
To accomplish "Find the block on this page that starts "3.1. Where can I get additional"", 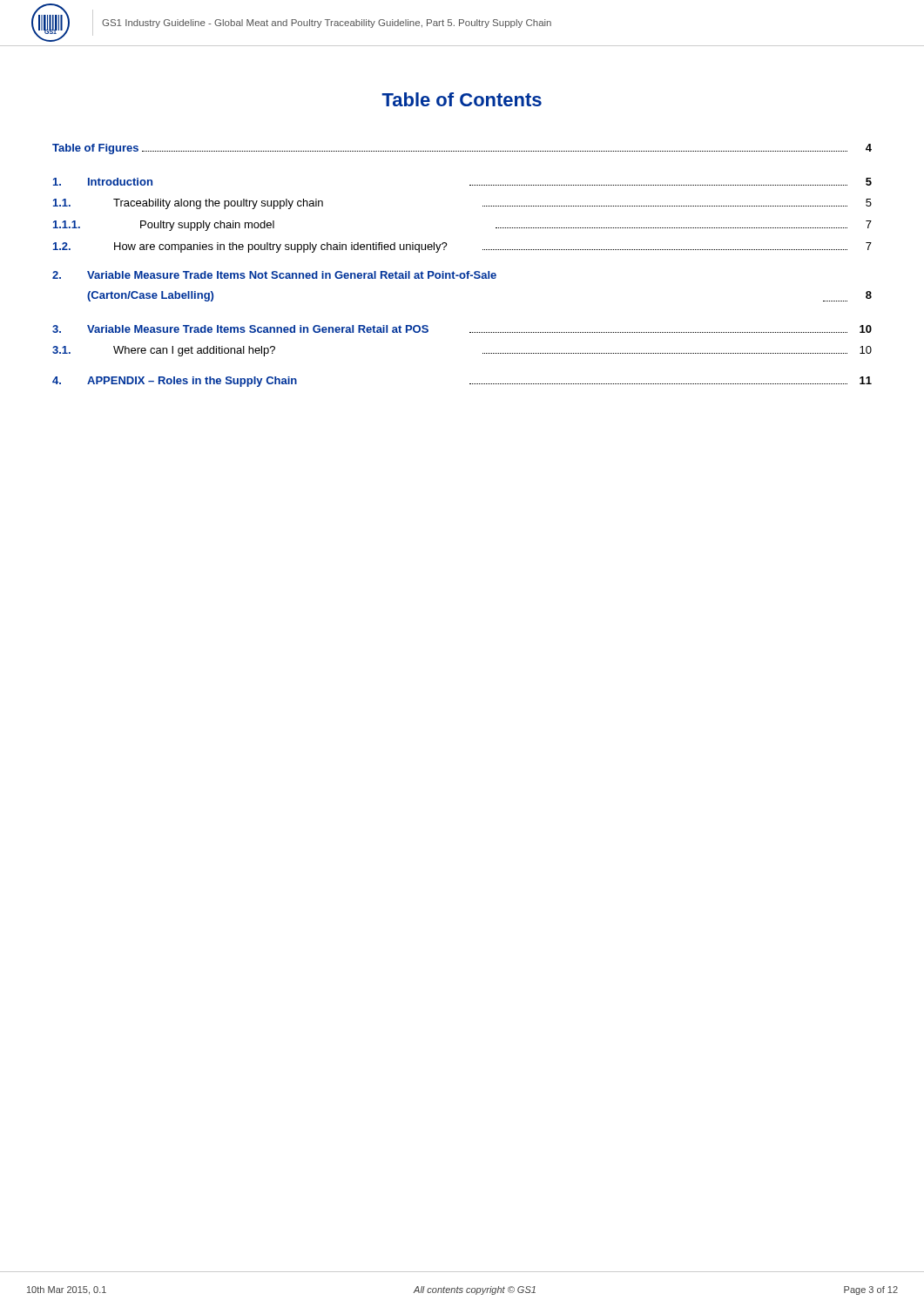I will click(x=65, y=351).
